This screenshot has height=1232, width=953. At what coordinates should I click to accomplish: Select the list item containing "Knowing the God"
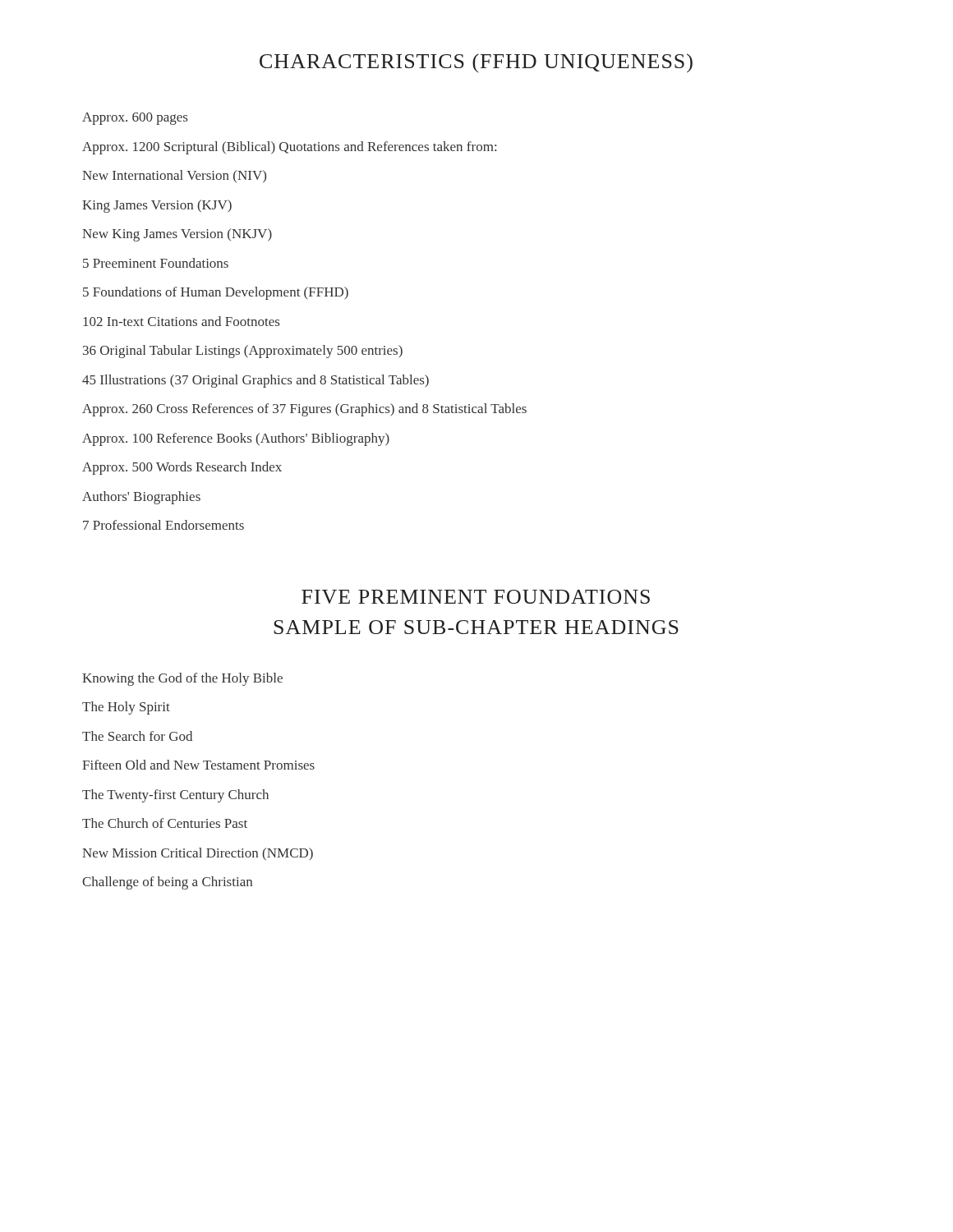[183, 678]
